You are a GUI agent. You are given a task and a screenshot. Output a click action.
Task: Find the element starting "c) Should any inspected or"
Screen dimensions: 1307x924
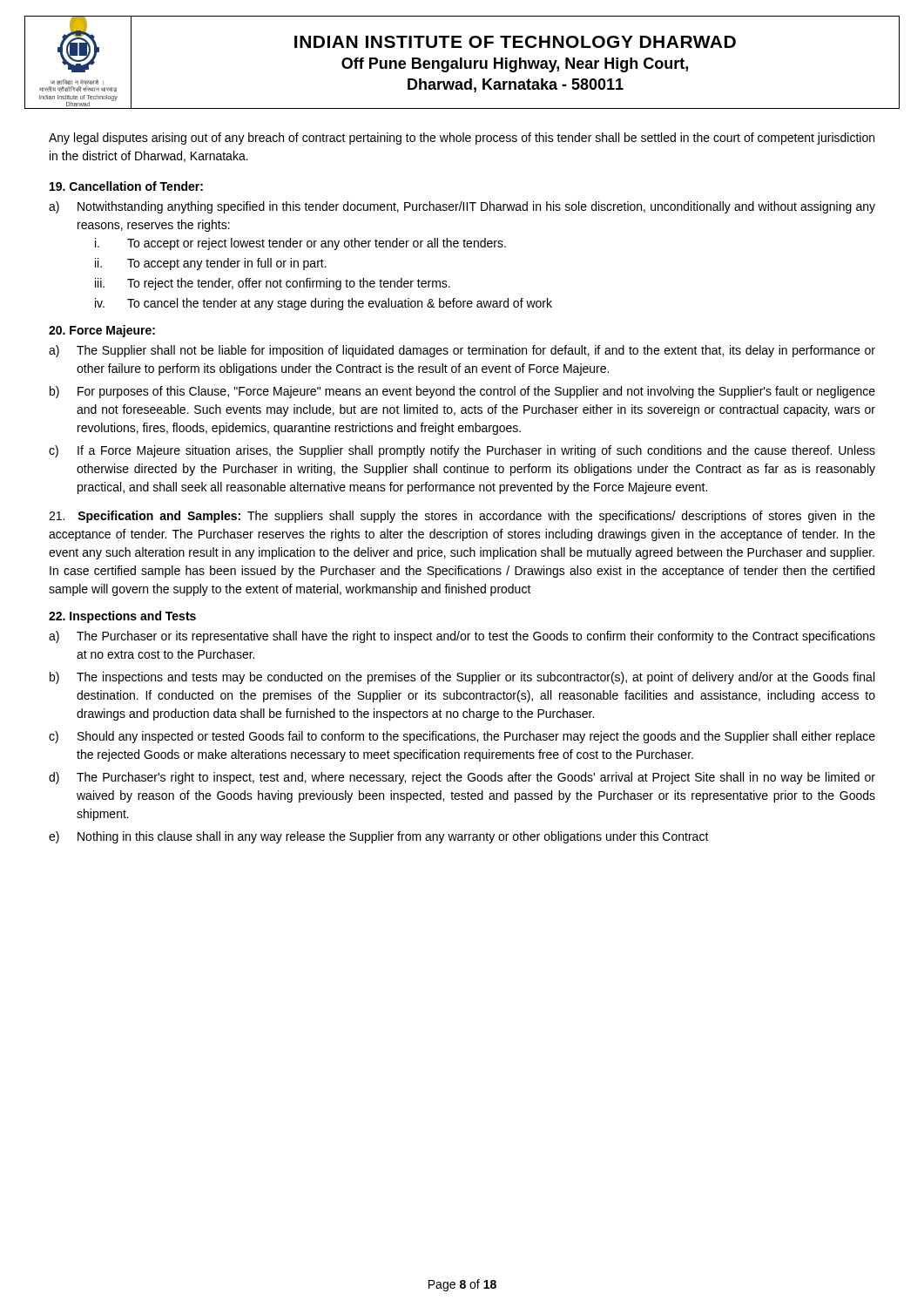(462, 746)
